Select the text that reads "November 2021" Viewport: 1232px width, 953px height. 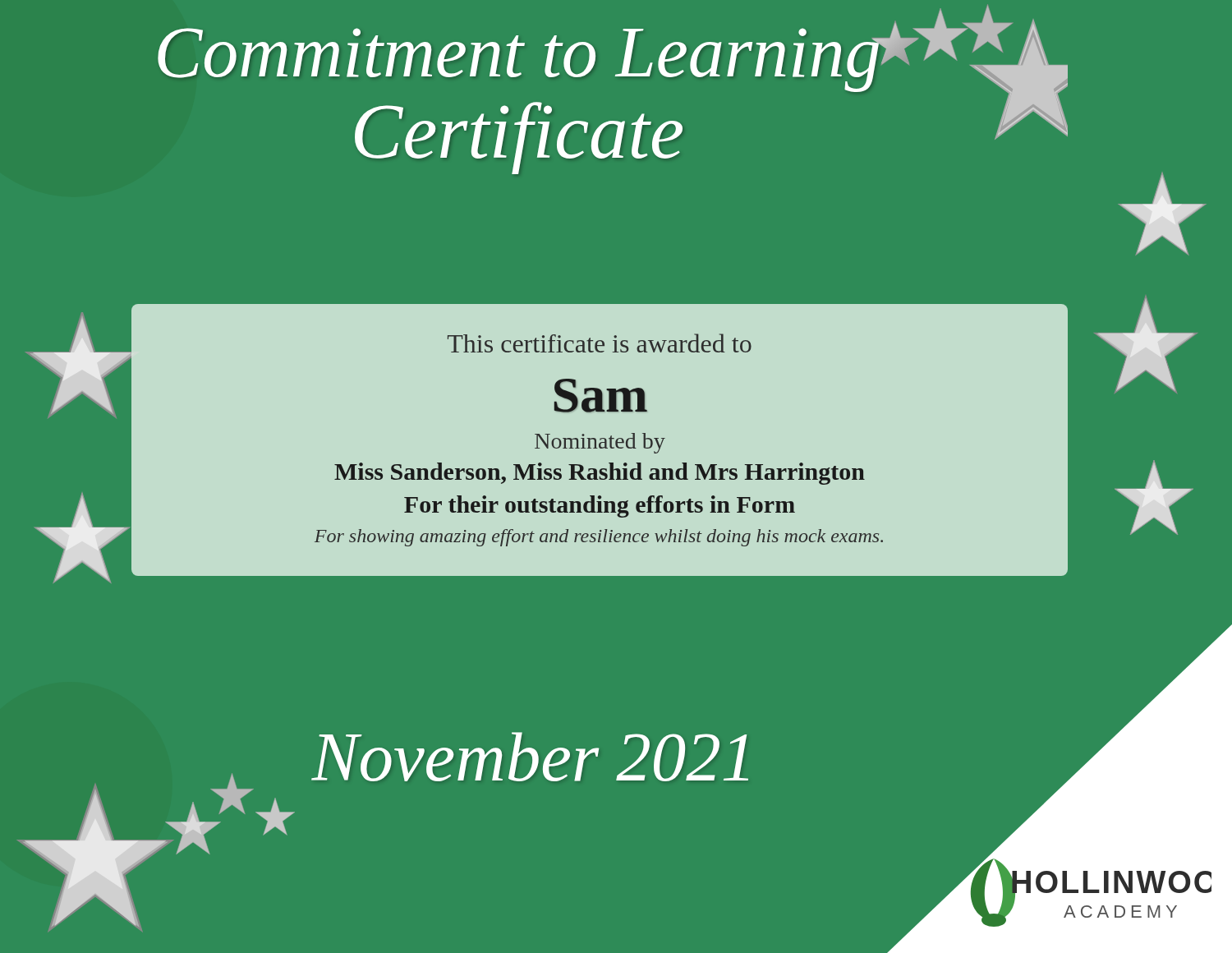coord(534,757)
